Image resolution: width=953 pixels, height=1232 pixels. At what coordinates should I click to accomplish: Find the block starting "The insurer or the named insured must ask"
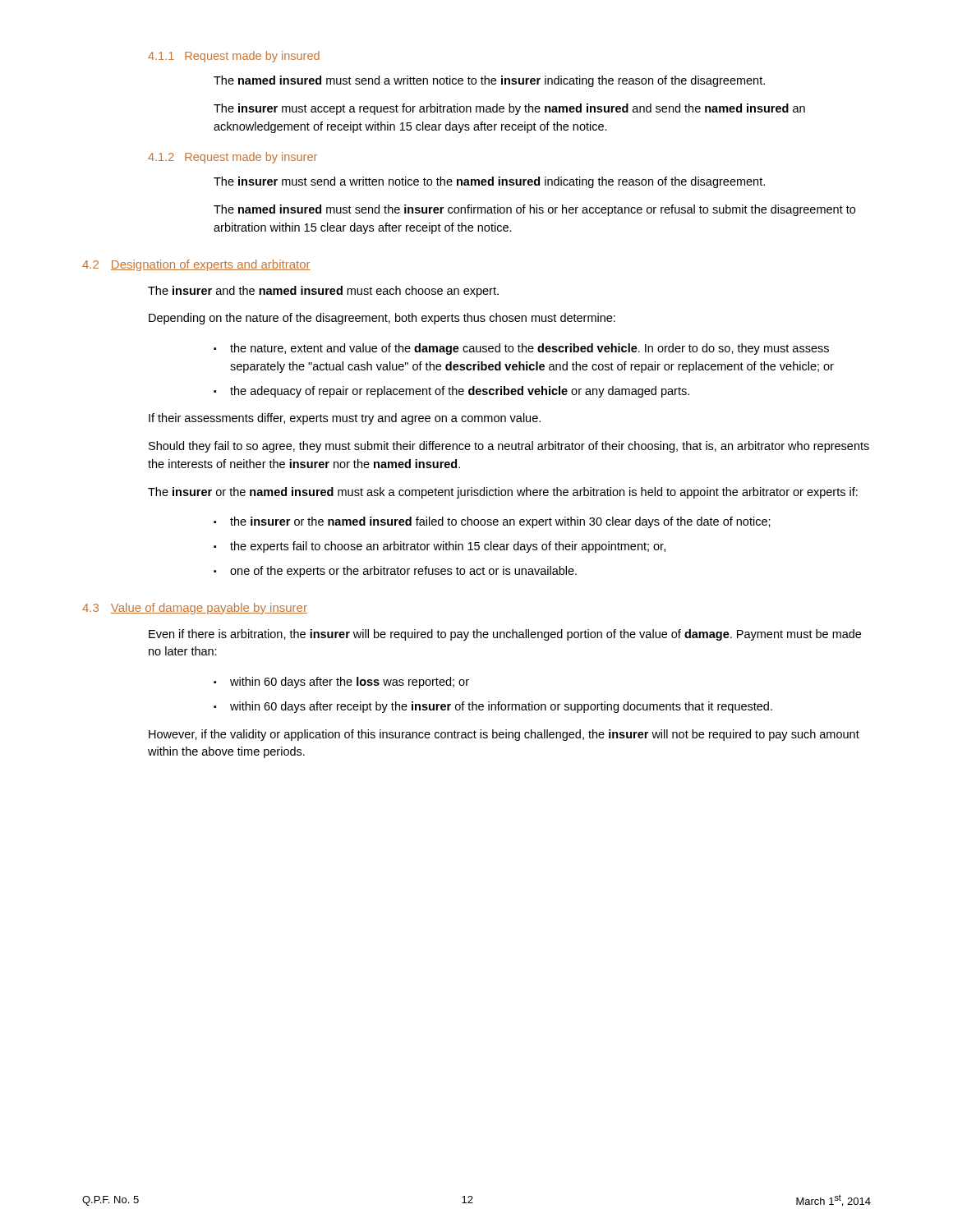[x=503, y=492]
